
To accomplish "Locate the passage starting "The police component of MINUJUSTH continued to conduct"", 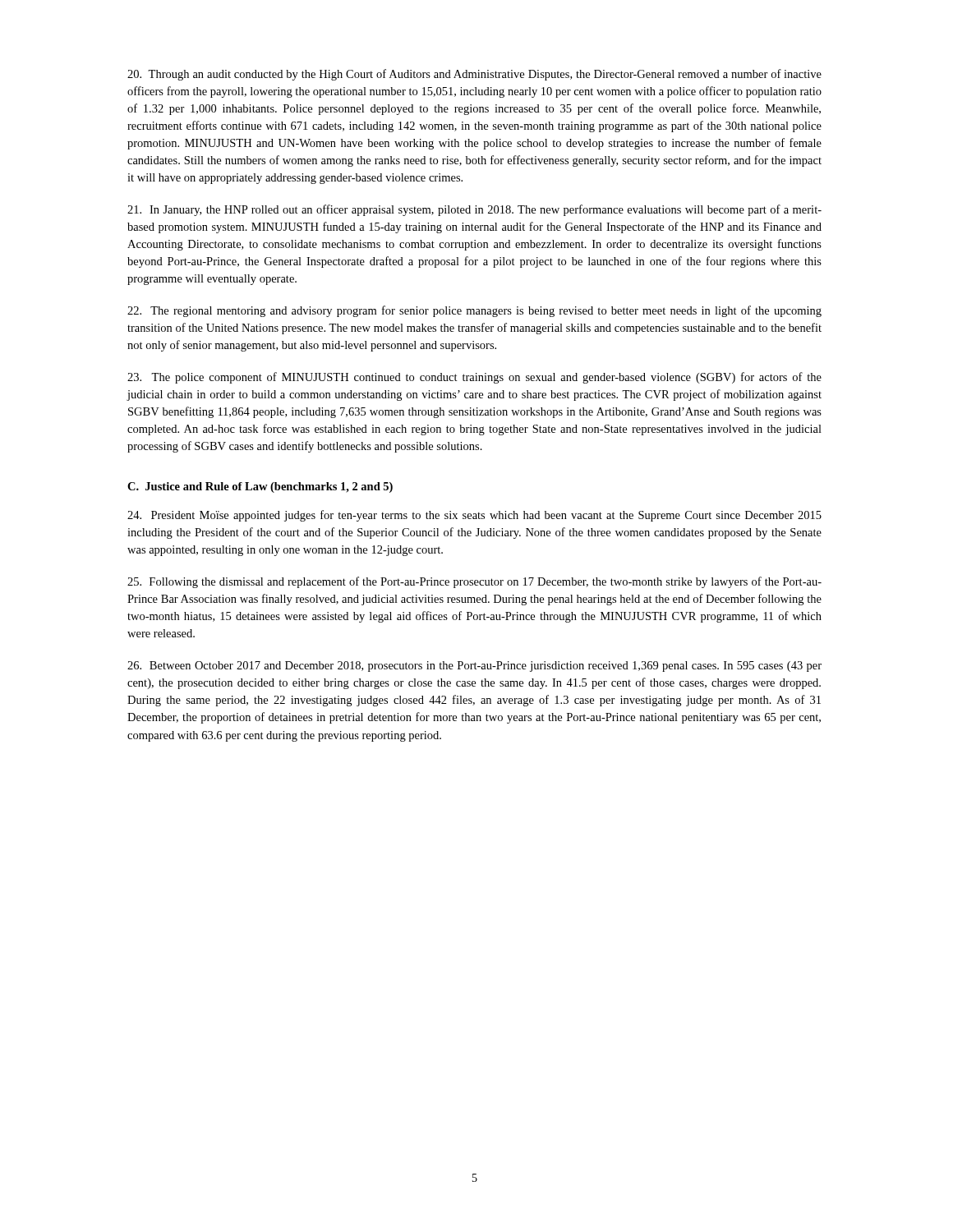I will click(474, 412).
